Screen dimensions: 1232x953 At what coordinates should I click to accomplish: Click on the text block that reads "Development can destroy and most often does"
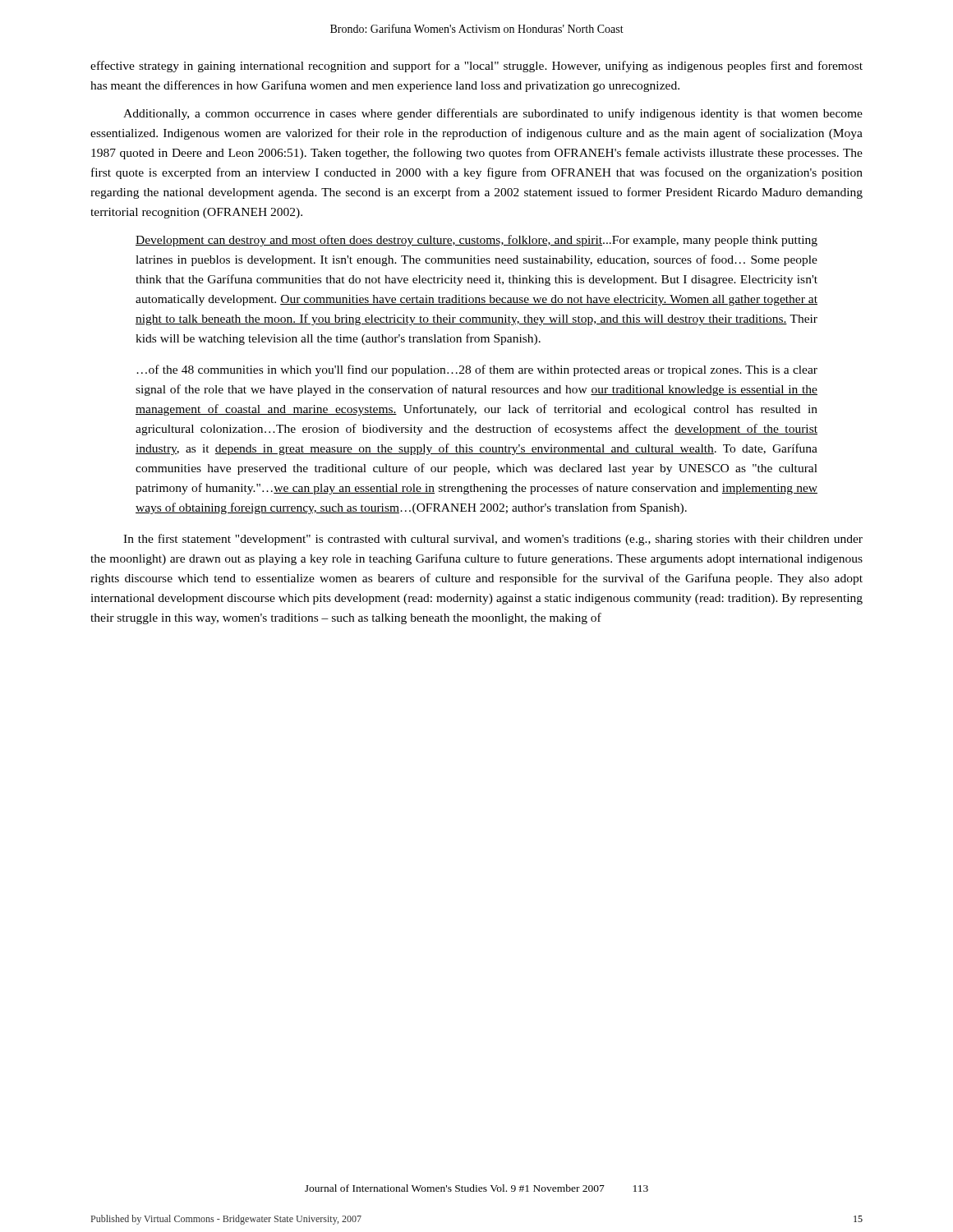point(476,289)
